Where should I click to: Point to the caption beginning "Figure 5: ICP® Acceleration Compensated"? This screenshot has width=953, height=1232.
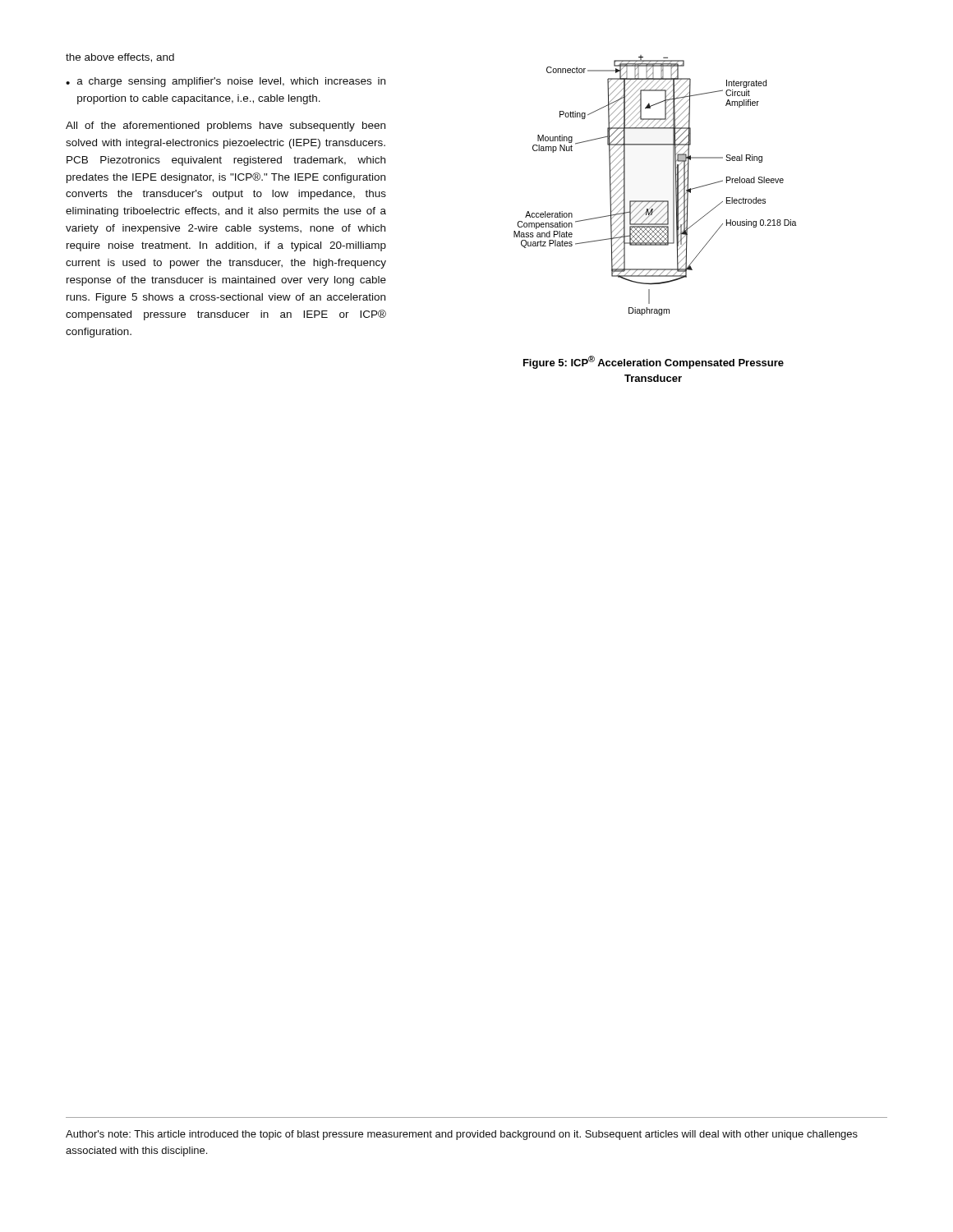(x=653, y=369)
